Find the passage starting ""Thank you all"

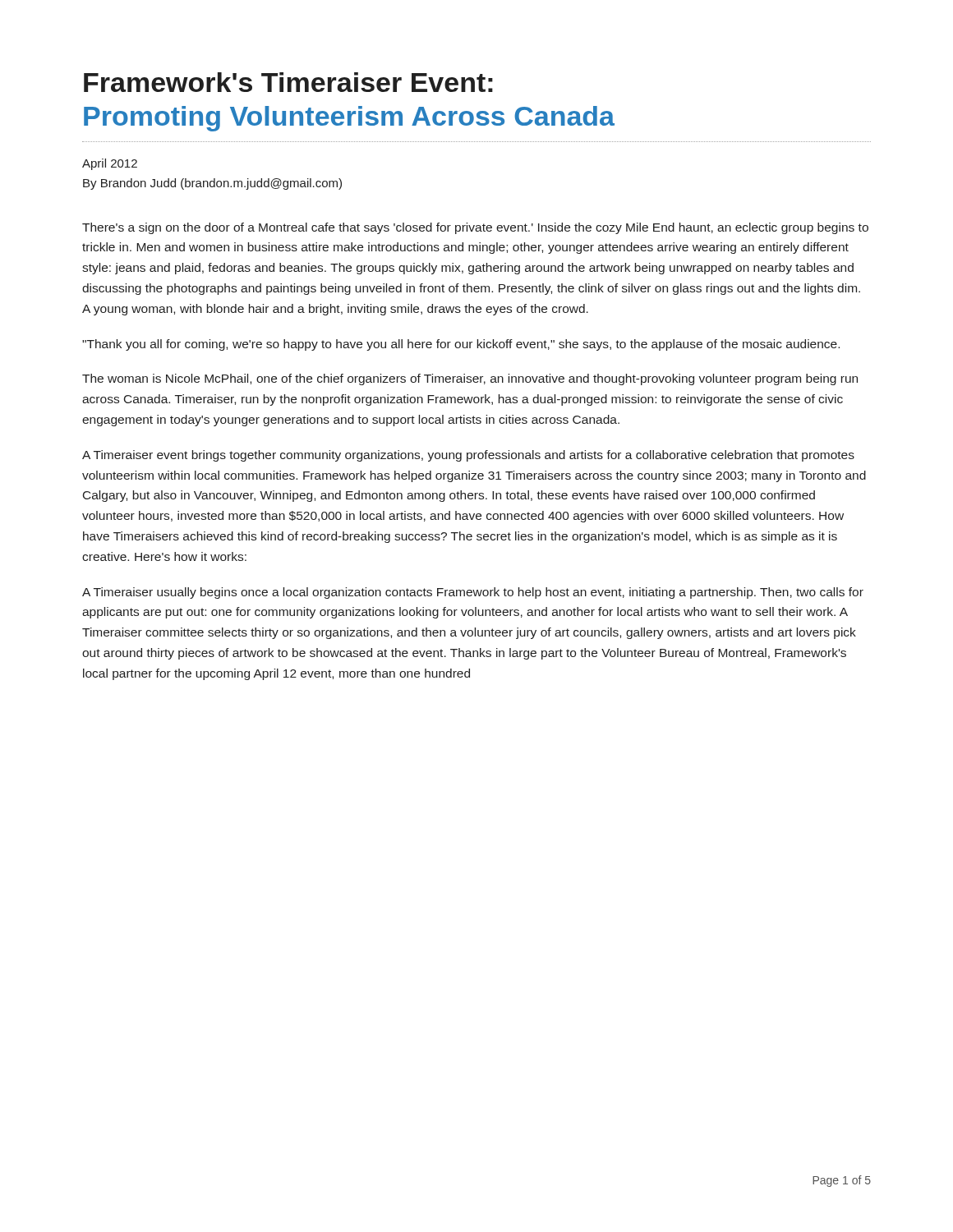(462, 343)
